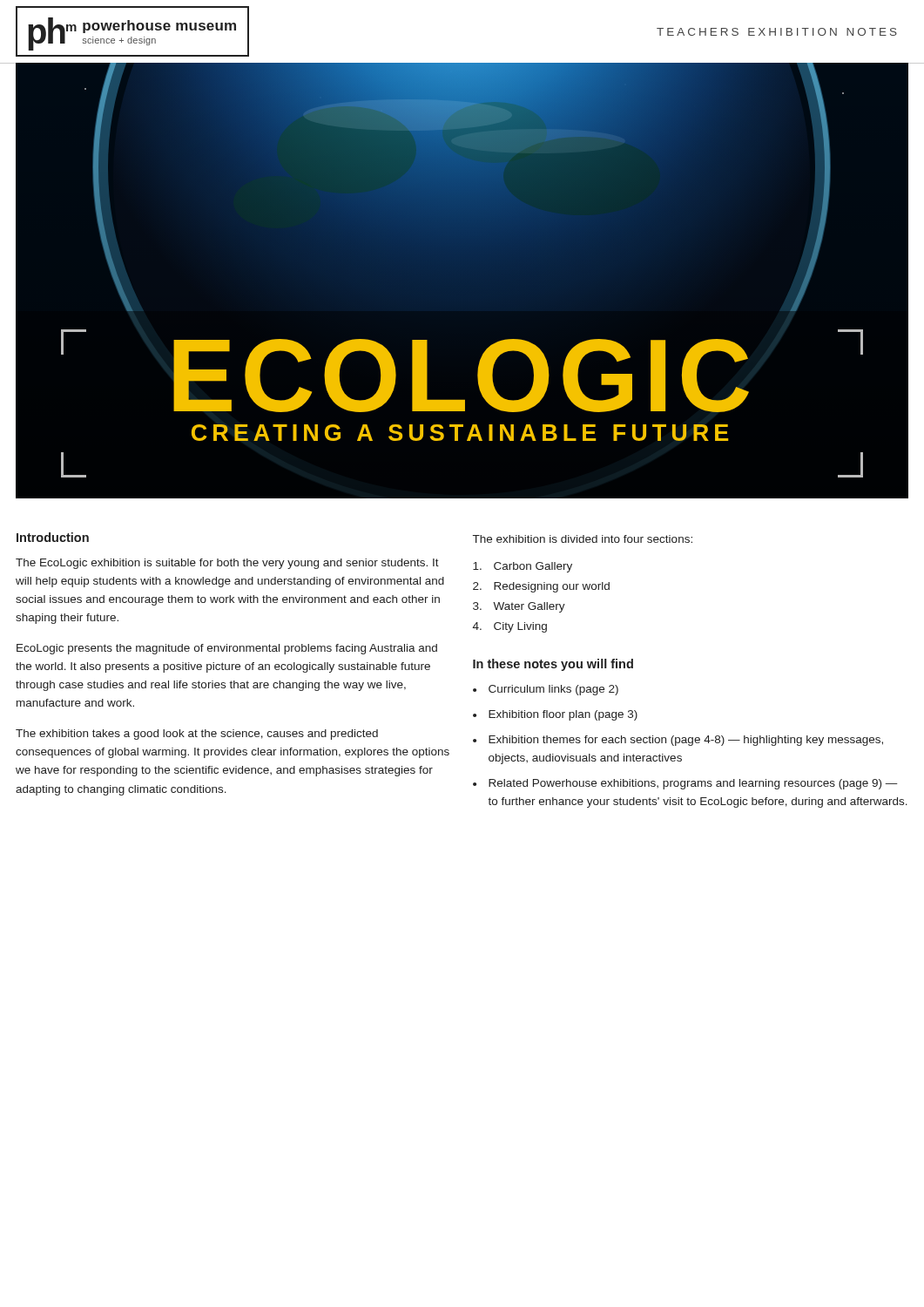This screenshot has width=924, height=1307.
Task: Click on the section header containing "In these notes you will find"
Action: tap(553, 664)
